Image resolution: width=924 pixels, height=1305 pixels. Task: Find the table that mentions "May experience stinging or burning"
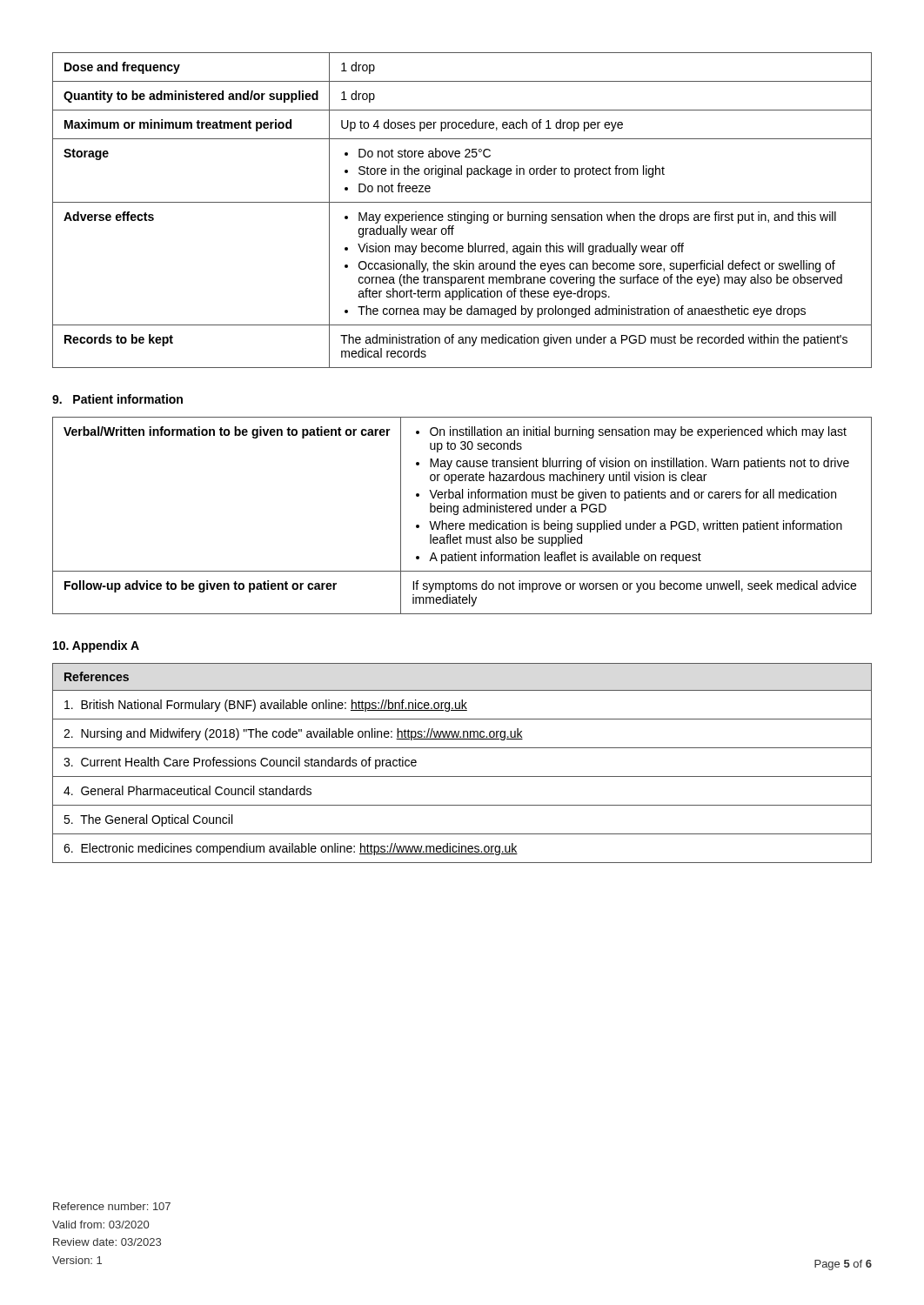pos(462,210)
